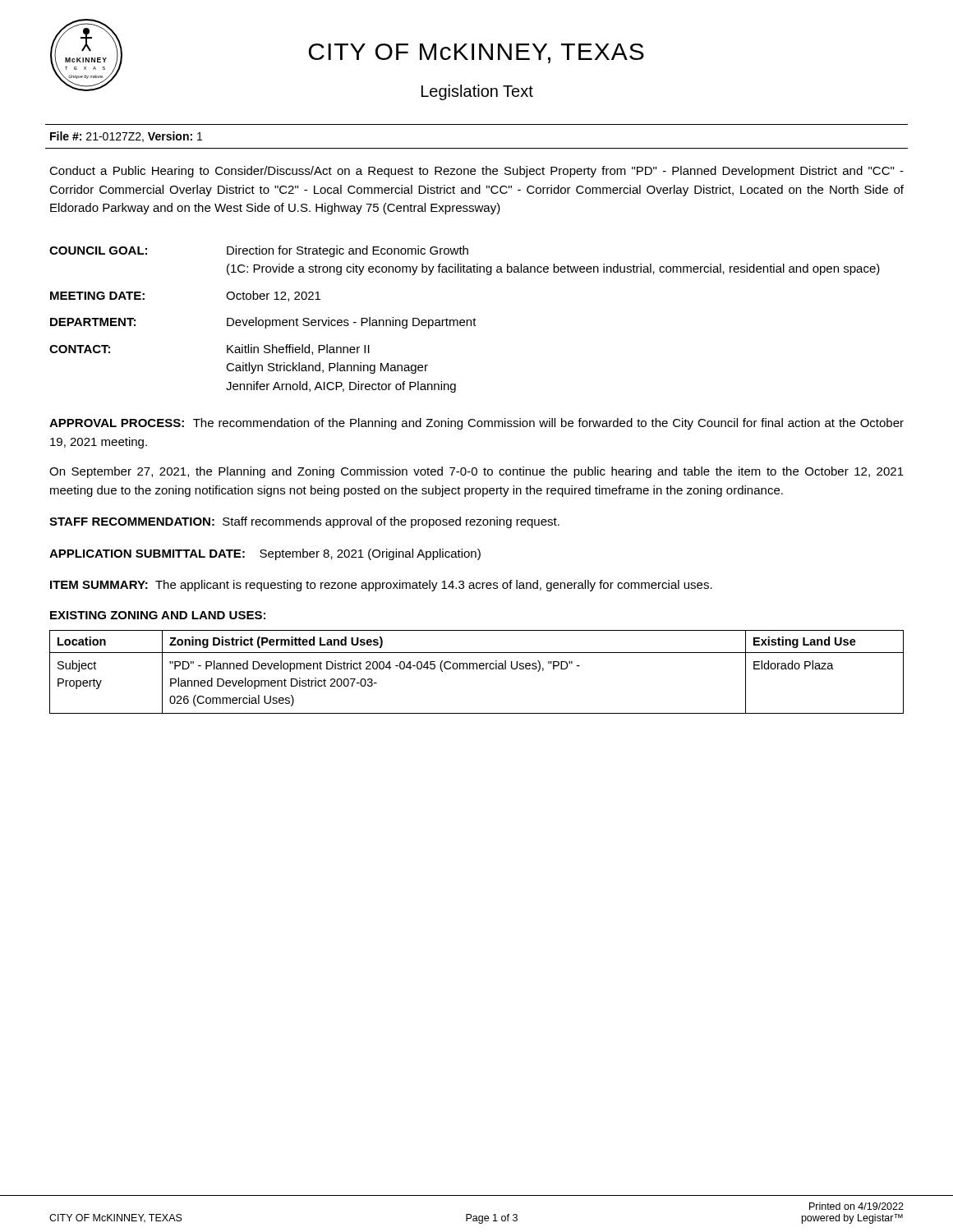Locate the text starting "DEPARTMENT: Development Services -"
Screen dimensions: 1232x953
[476, 322]
